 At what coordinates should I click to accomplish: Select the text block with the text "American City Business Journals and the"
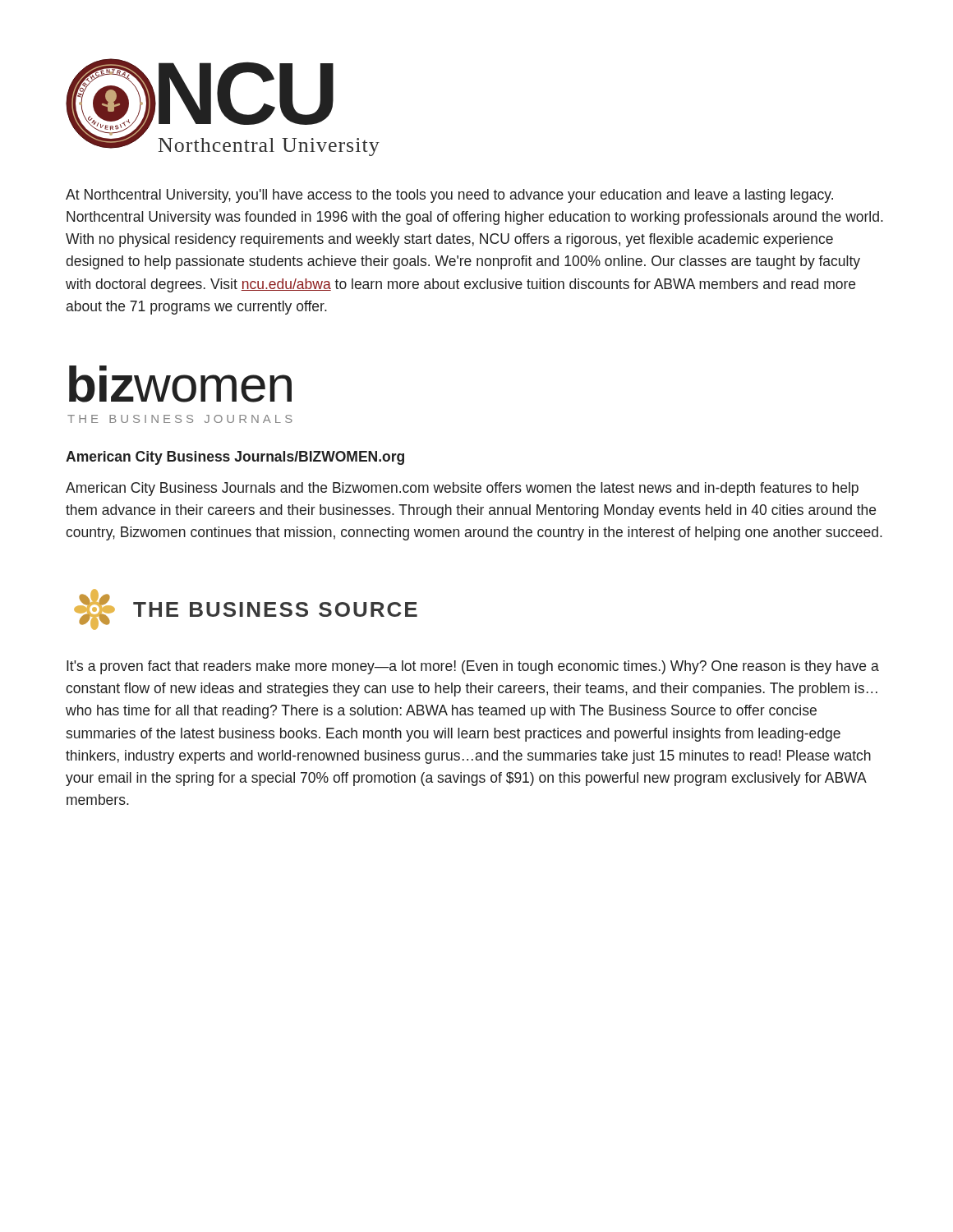point(474,510)
